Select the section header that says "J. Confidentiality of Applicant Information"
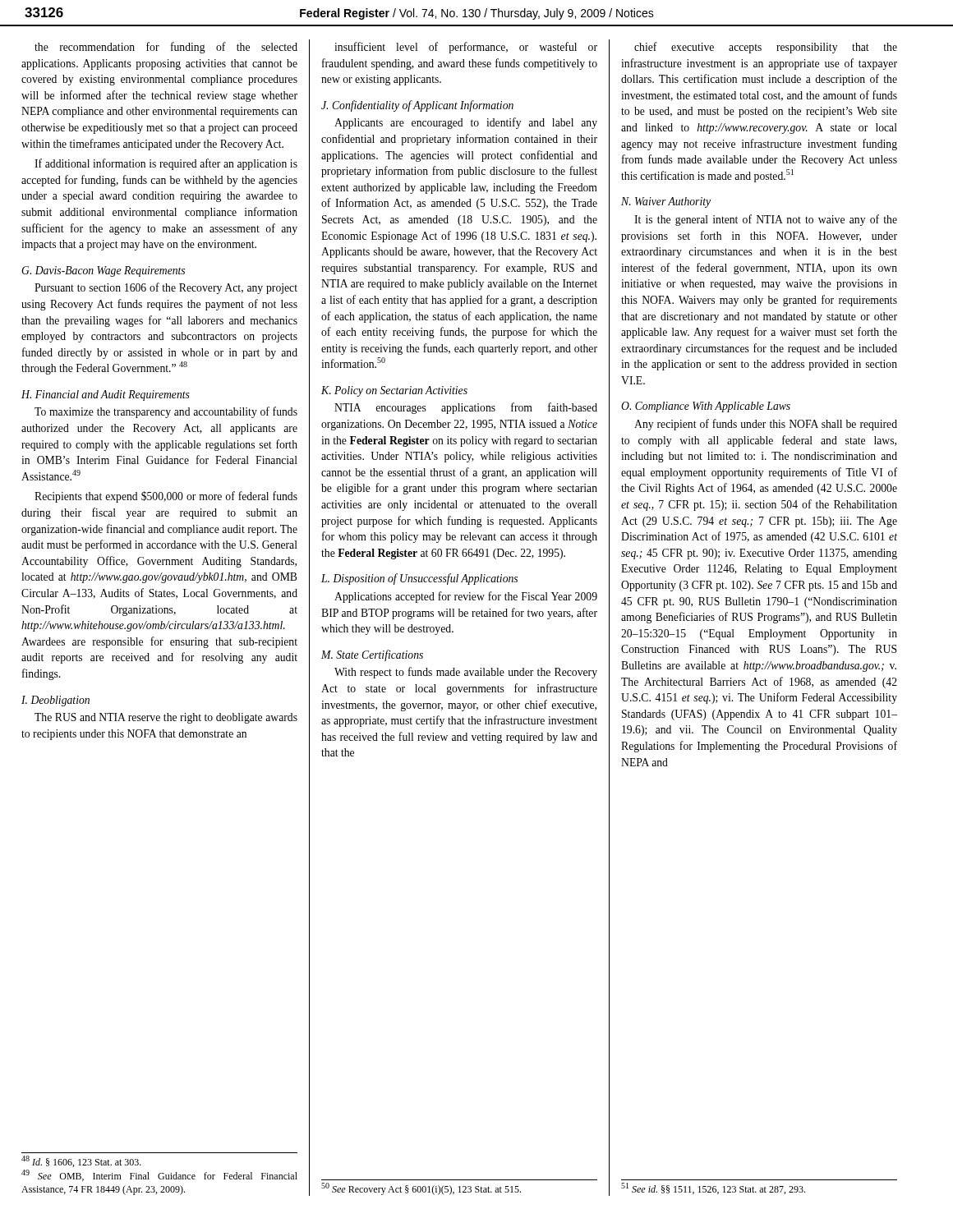The height and width of the screenshot is (1232, 953). tap(418, 106)
